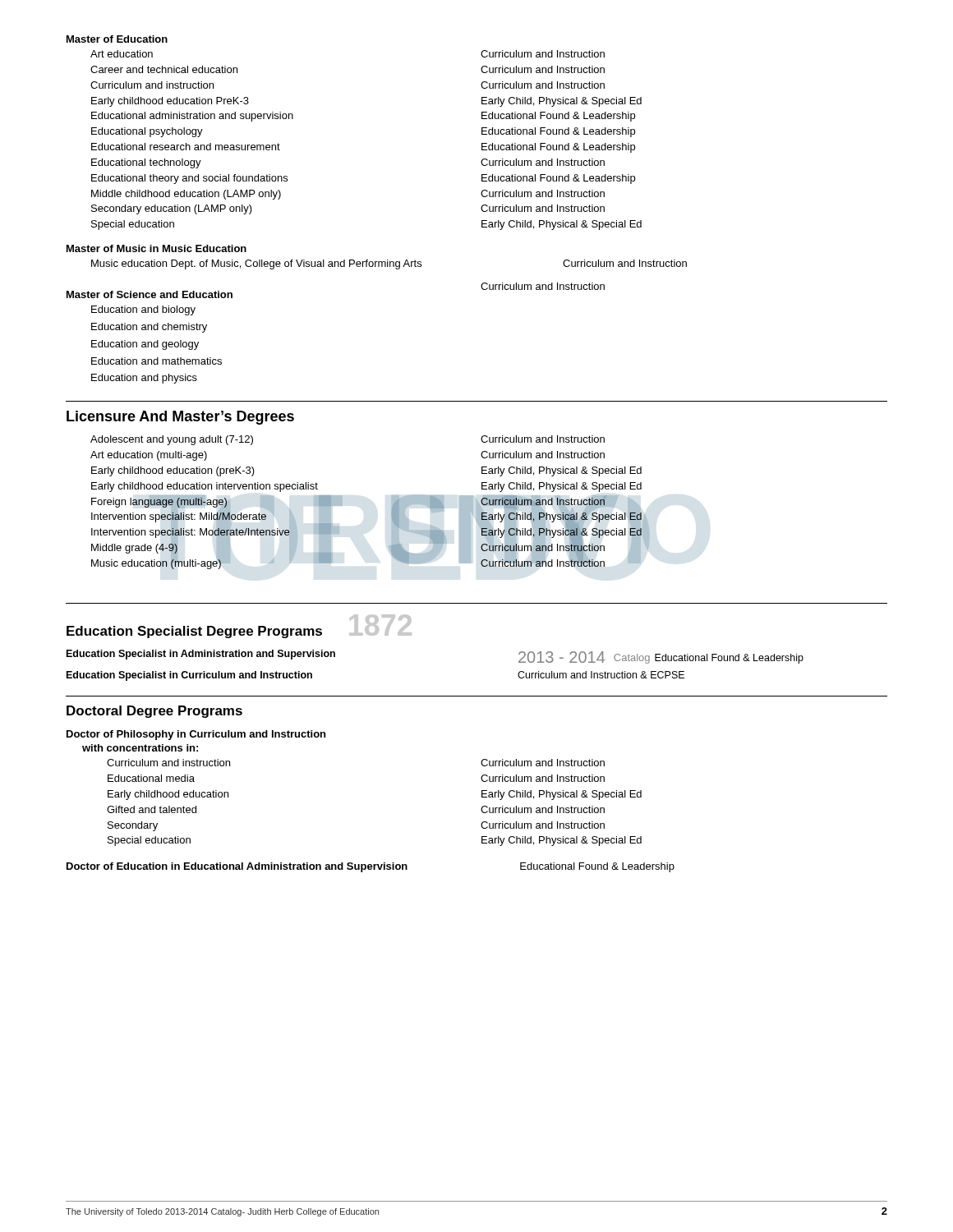Locate the list item with the text "Music education (multi-age)"
This screenshot has width=953, height=1232.
(156, 563)
